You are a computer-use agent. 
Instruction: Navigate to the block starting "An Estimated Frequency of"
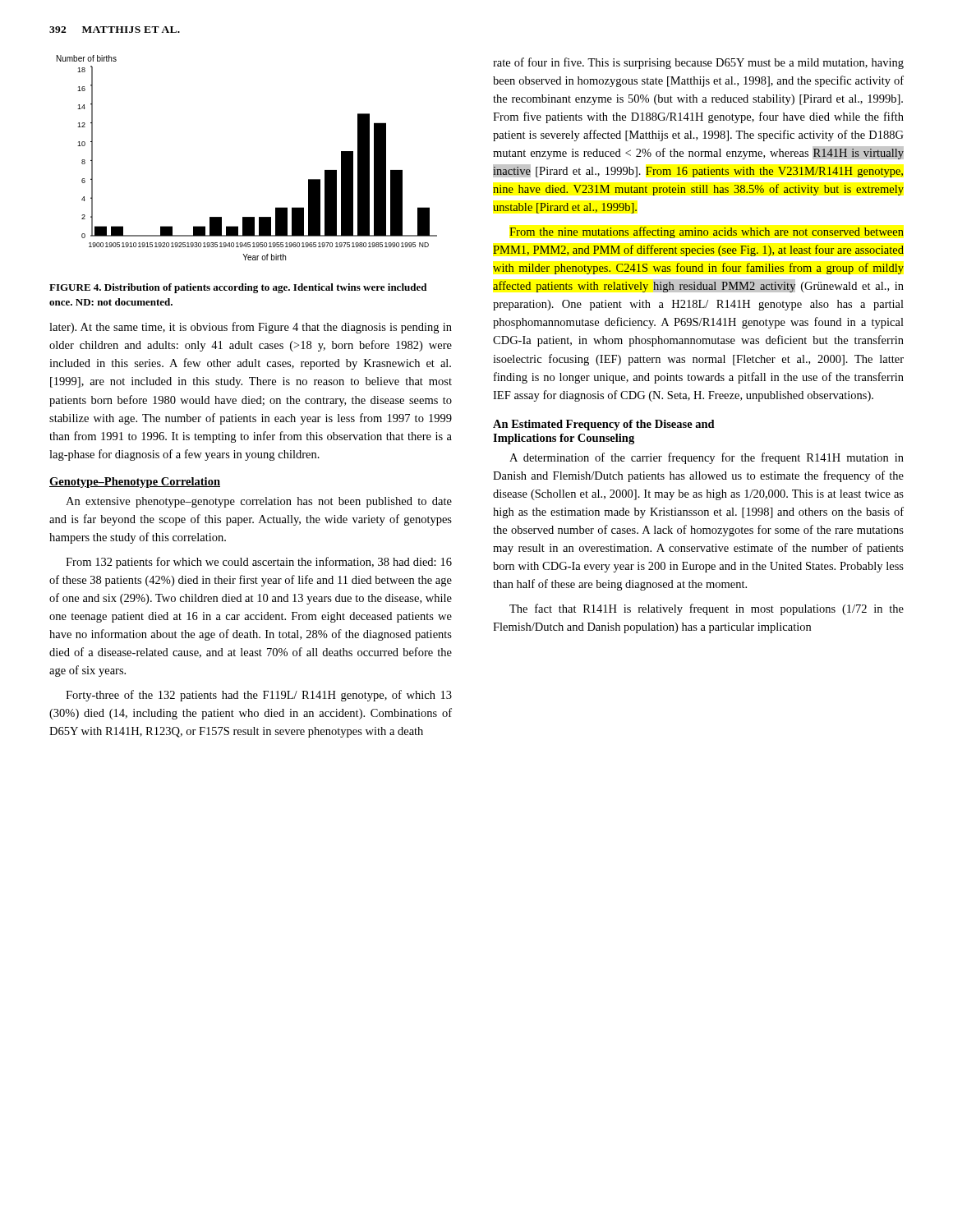(x=604, y=430)
